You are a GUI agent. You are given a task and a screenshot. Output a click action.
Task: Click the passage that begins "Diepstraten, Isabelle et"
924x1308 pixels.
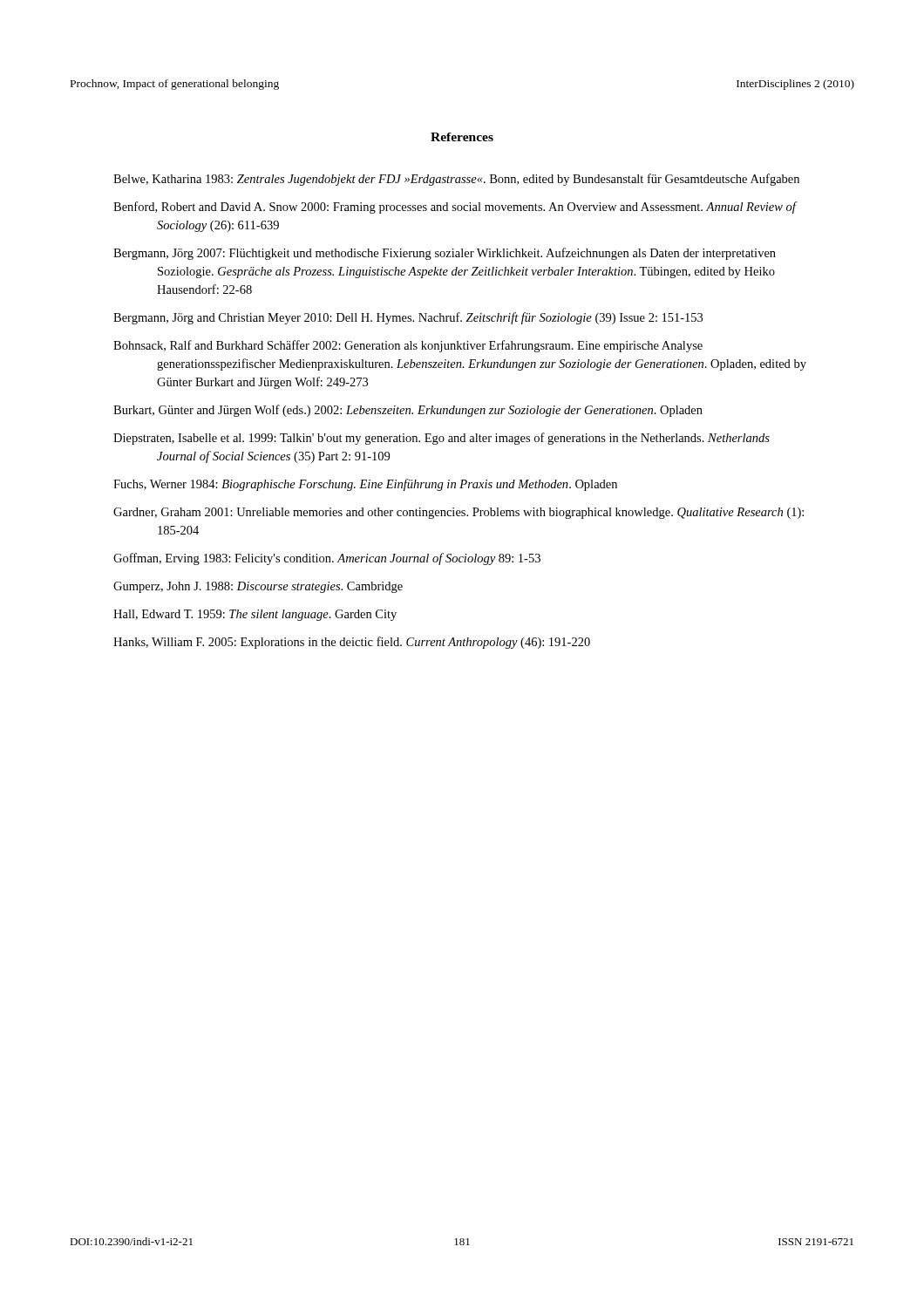pyautogui.click(x=441, y=447)
